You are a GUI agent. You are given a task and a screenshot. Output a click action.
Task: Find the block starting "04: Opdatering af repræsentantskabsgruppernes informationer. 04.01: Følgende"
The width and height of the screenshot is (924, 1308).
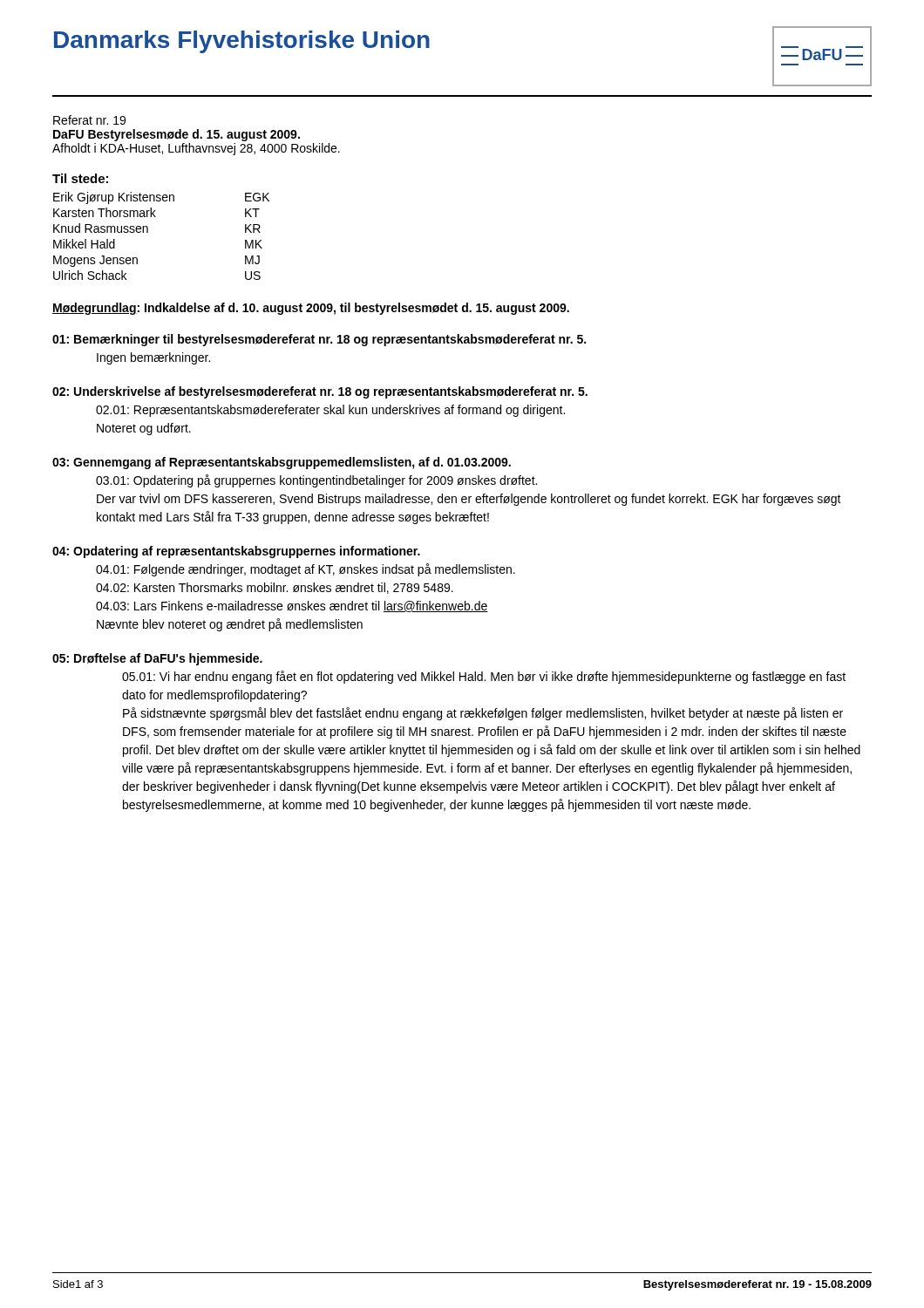point(462,589)
